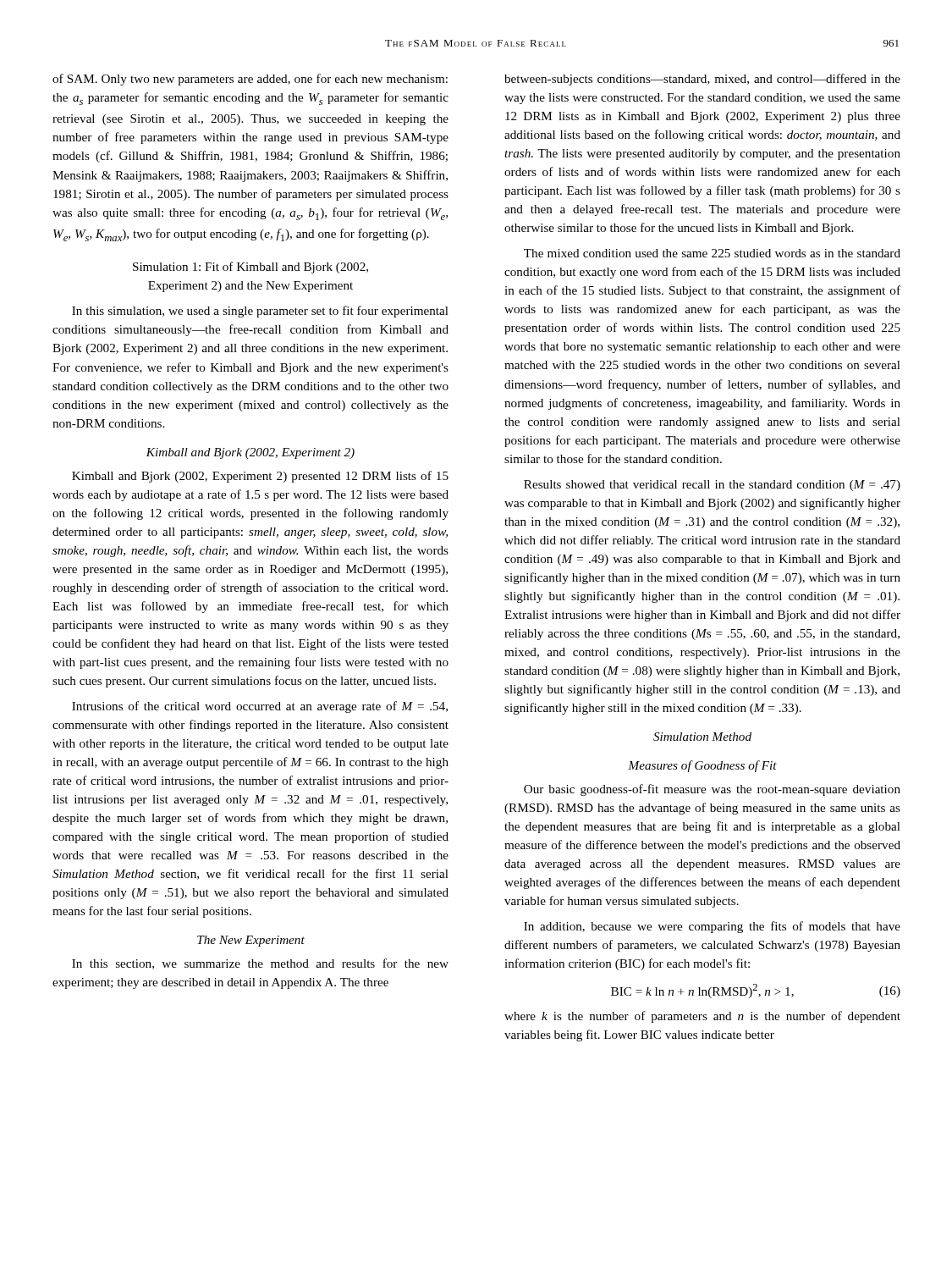Find the block on this page that starts "where k is"
The width and height of the screenshot is (952, 1270).
point(702,1025)
